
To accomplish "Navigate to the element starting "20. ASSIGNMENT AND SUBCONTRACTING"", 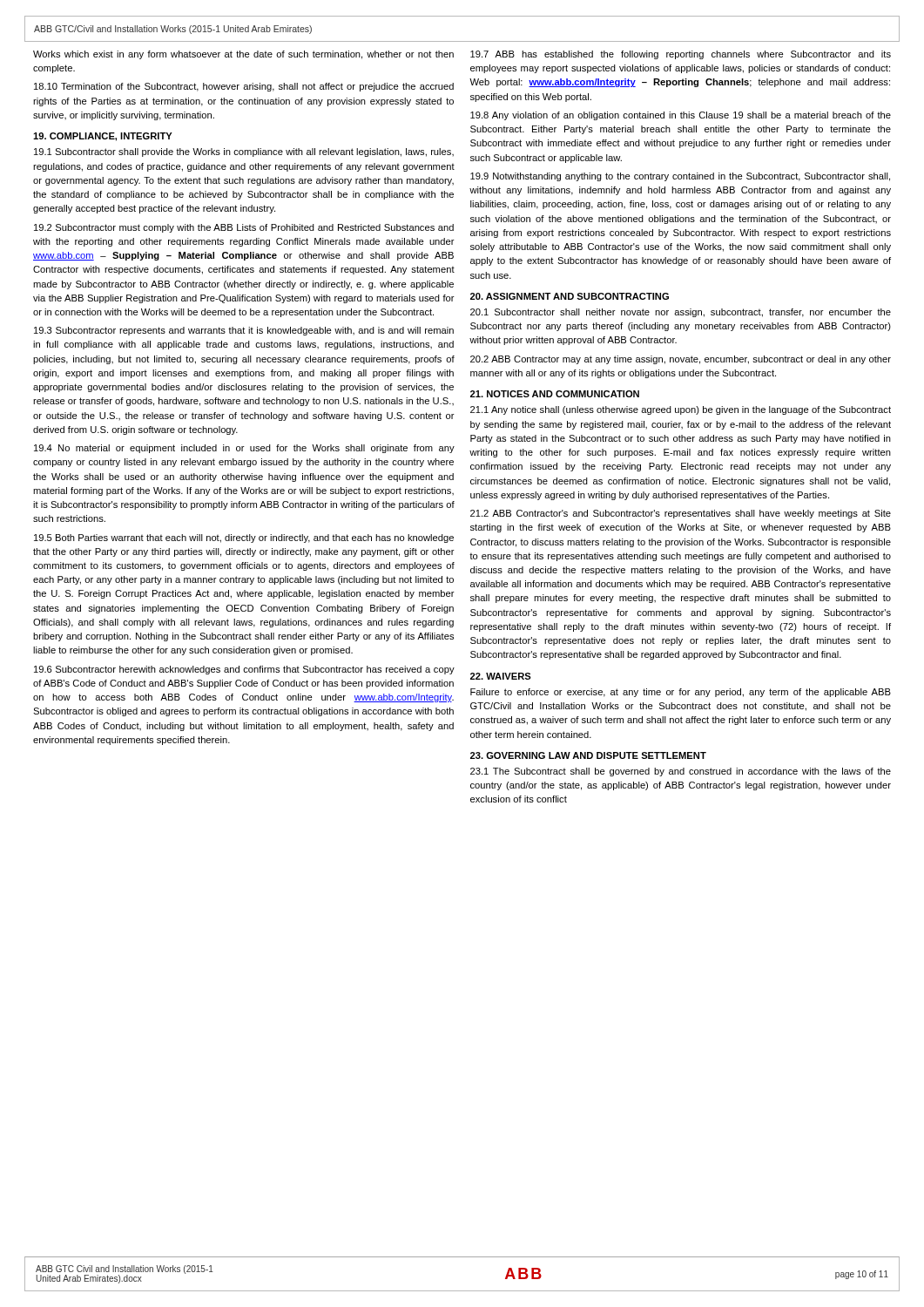I will (x=570, y=296).
